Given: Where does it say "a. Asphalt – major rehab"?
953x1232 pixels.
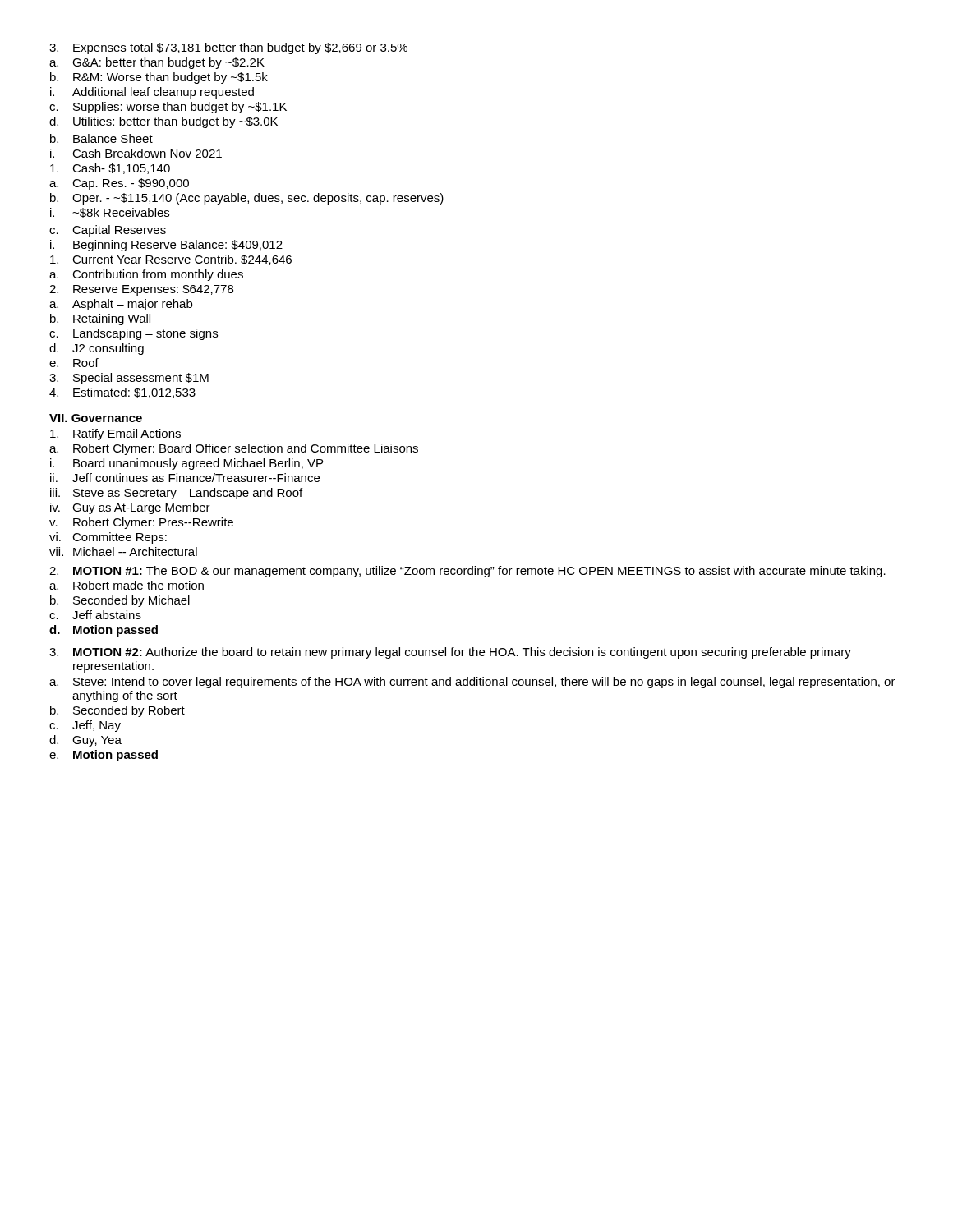Looking at the screenshot, I should point(121,305).
